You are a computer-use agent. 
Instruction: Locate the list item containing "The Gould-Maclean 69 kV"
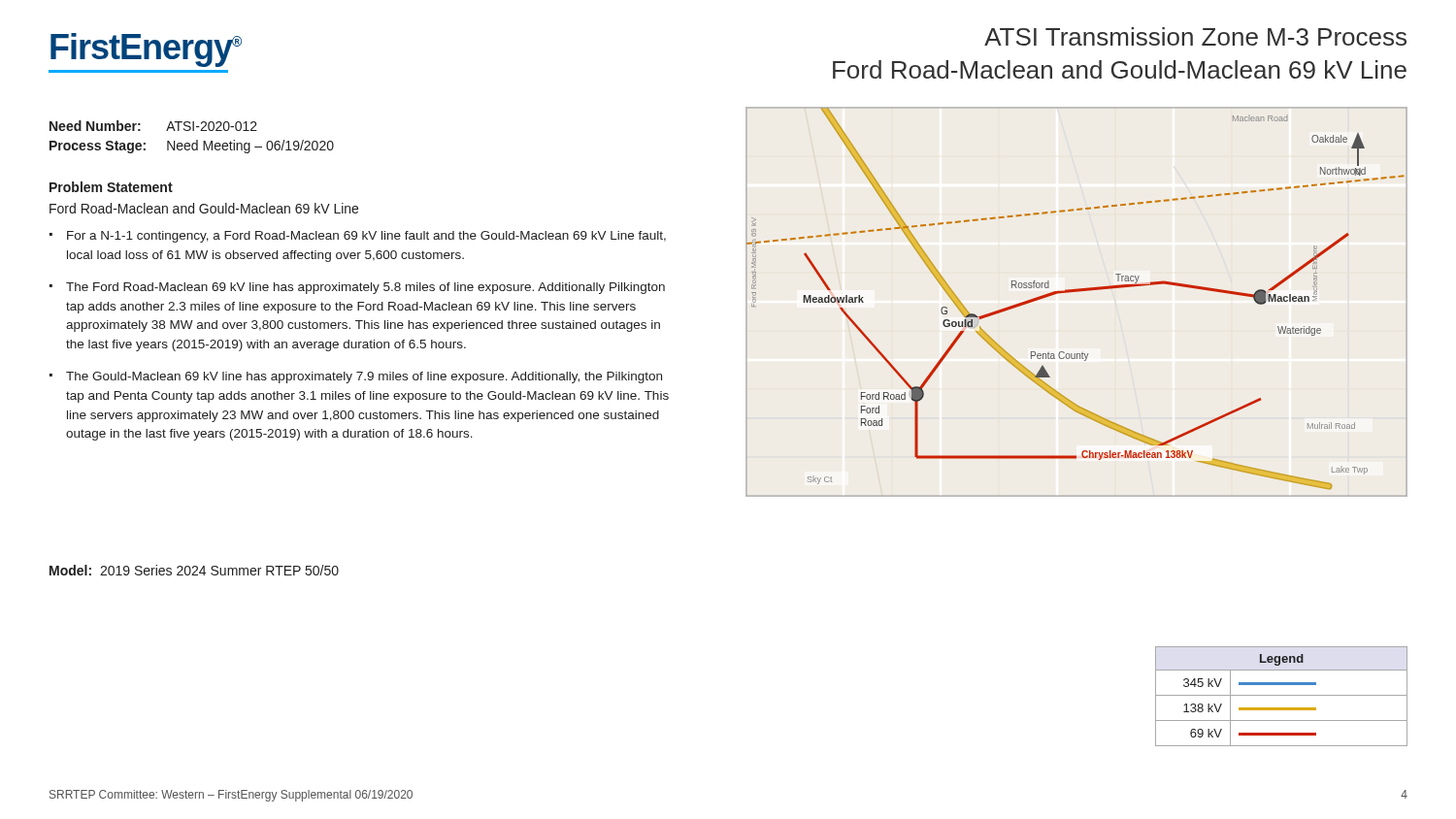[x=367, y=405]
